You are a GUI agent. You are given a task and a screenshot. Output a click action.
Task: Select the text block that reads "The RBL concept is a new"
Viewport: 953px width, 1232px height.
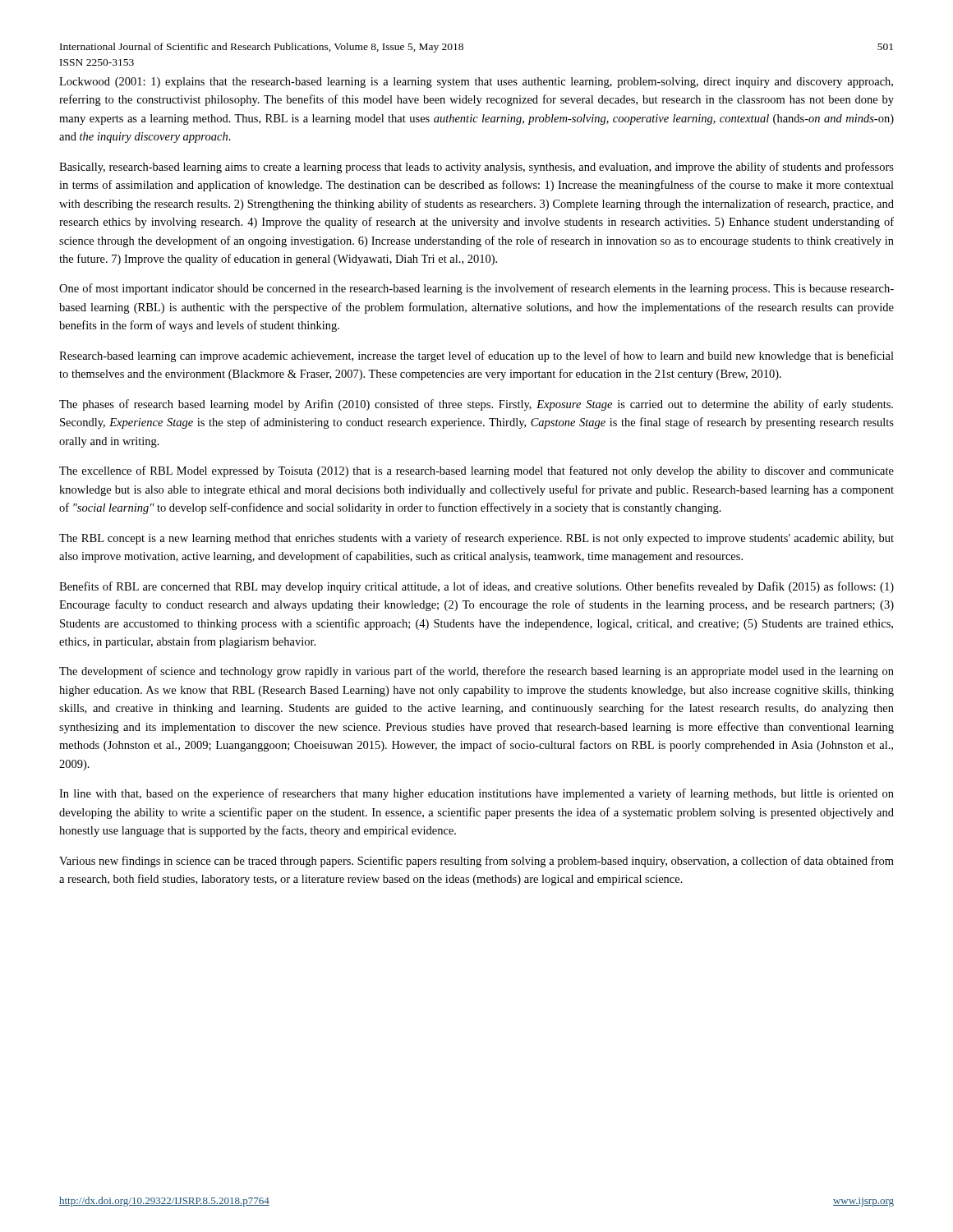(476, 547)
